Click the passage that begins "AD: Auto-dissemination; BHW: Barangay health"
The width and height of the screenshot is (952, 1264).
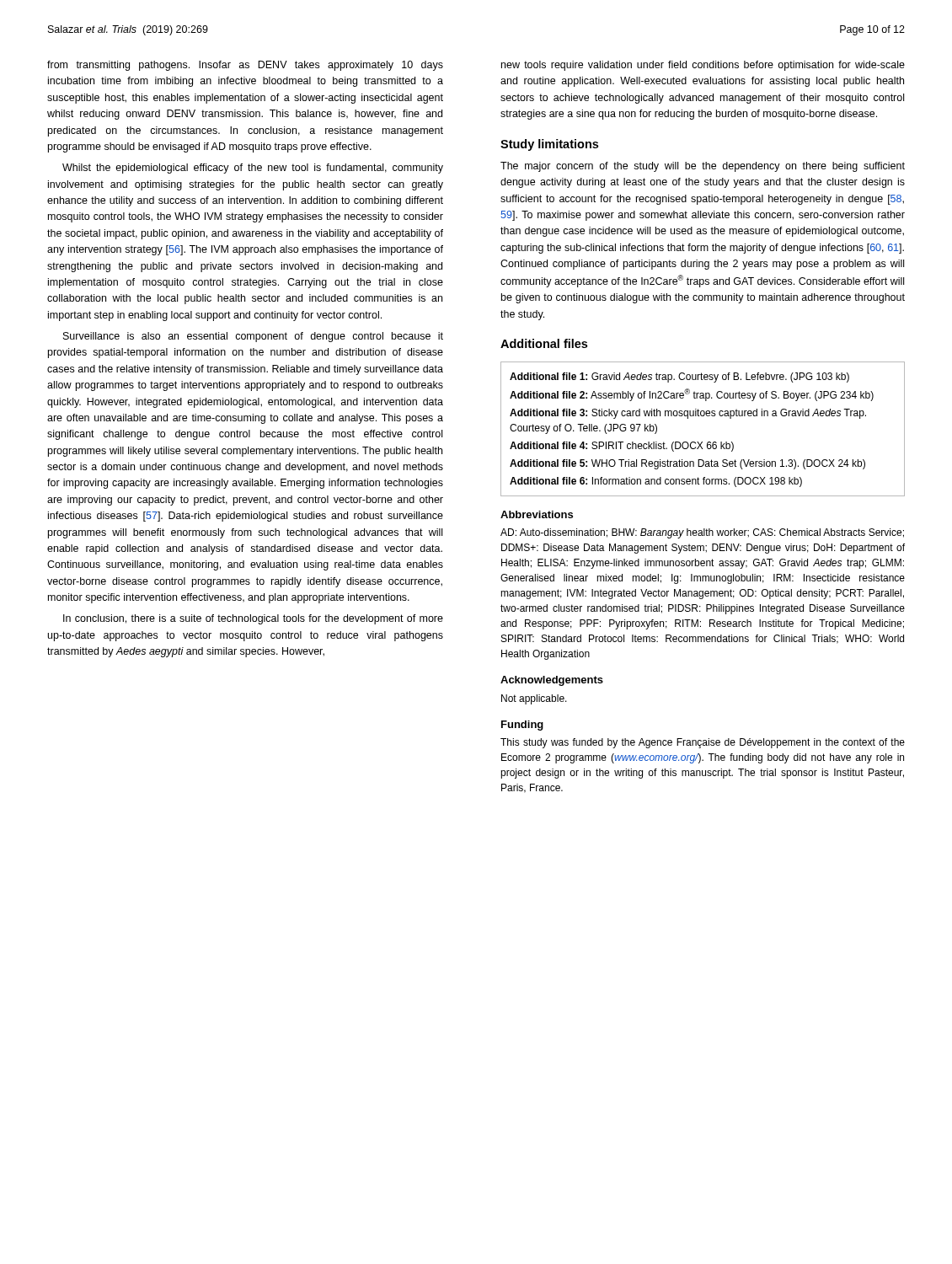pyautogui.click(x=703, y=594)
